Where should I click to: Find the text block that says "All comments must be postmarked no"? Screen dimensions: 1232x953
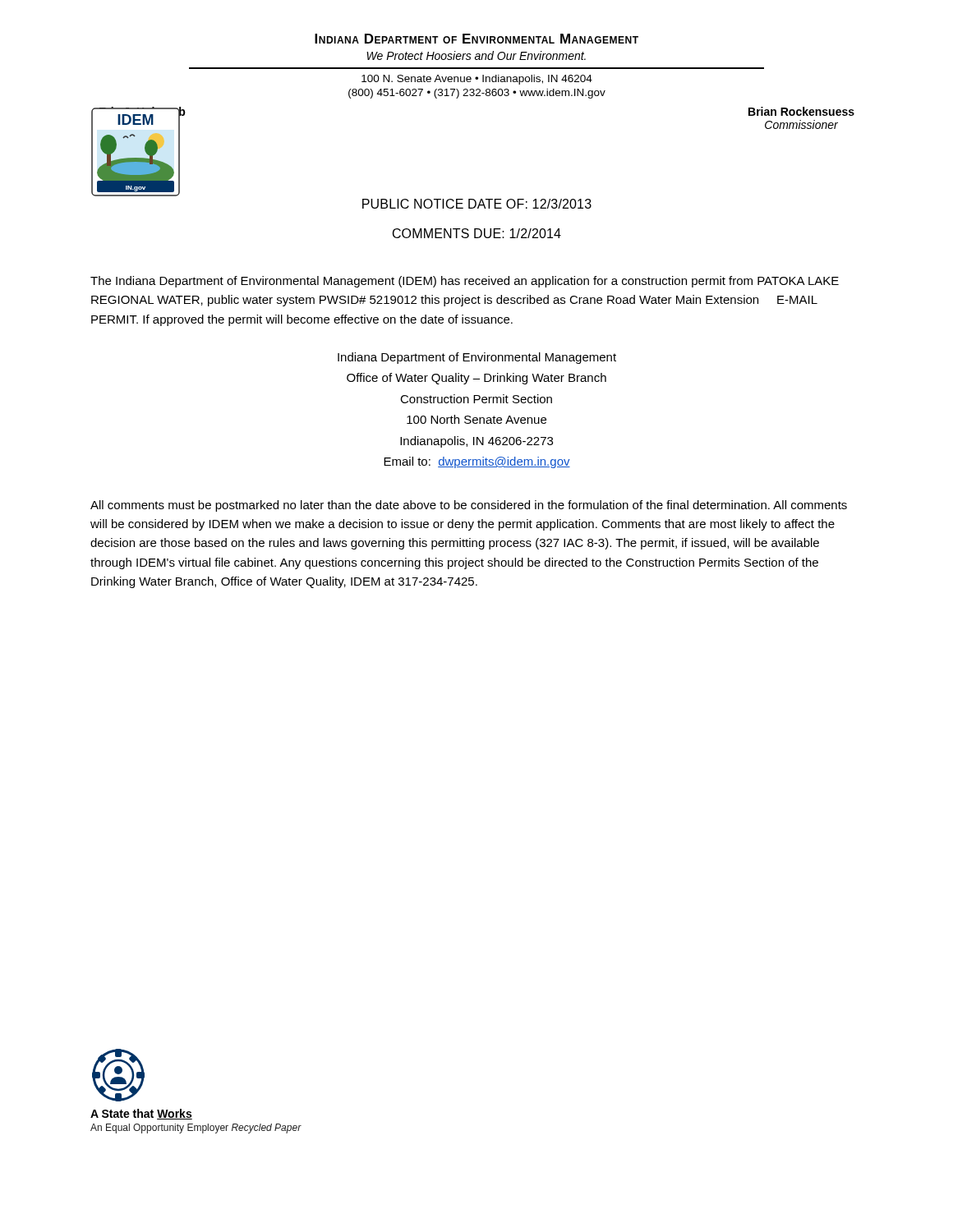[x=469, y=543]
